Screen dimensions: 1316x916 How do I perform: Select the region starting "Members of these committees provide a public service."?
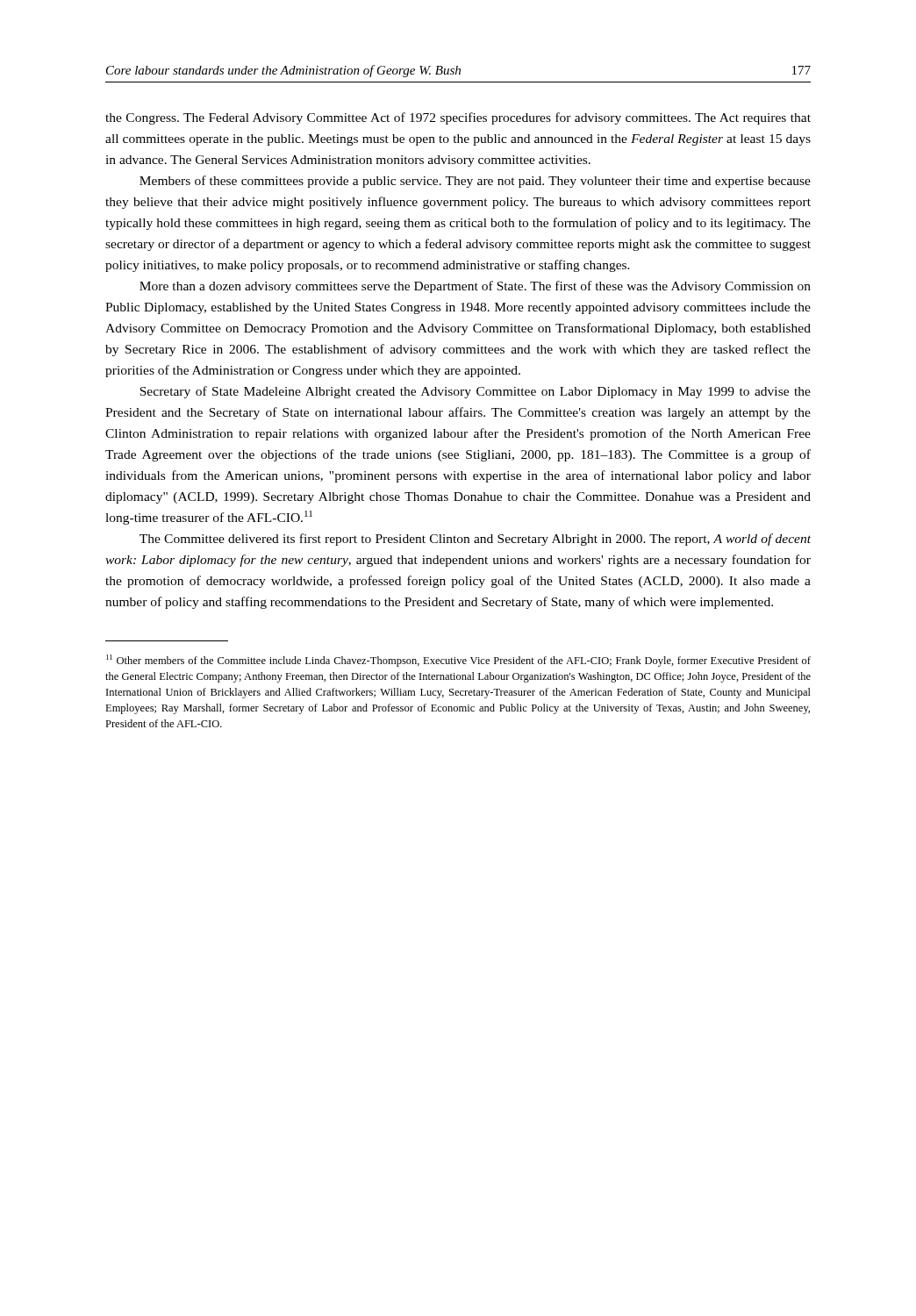458,223
